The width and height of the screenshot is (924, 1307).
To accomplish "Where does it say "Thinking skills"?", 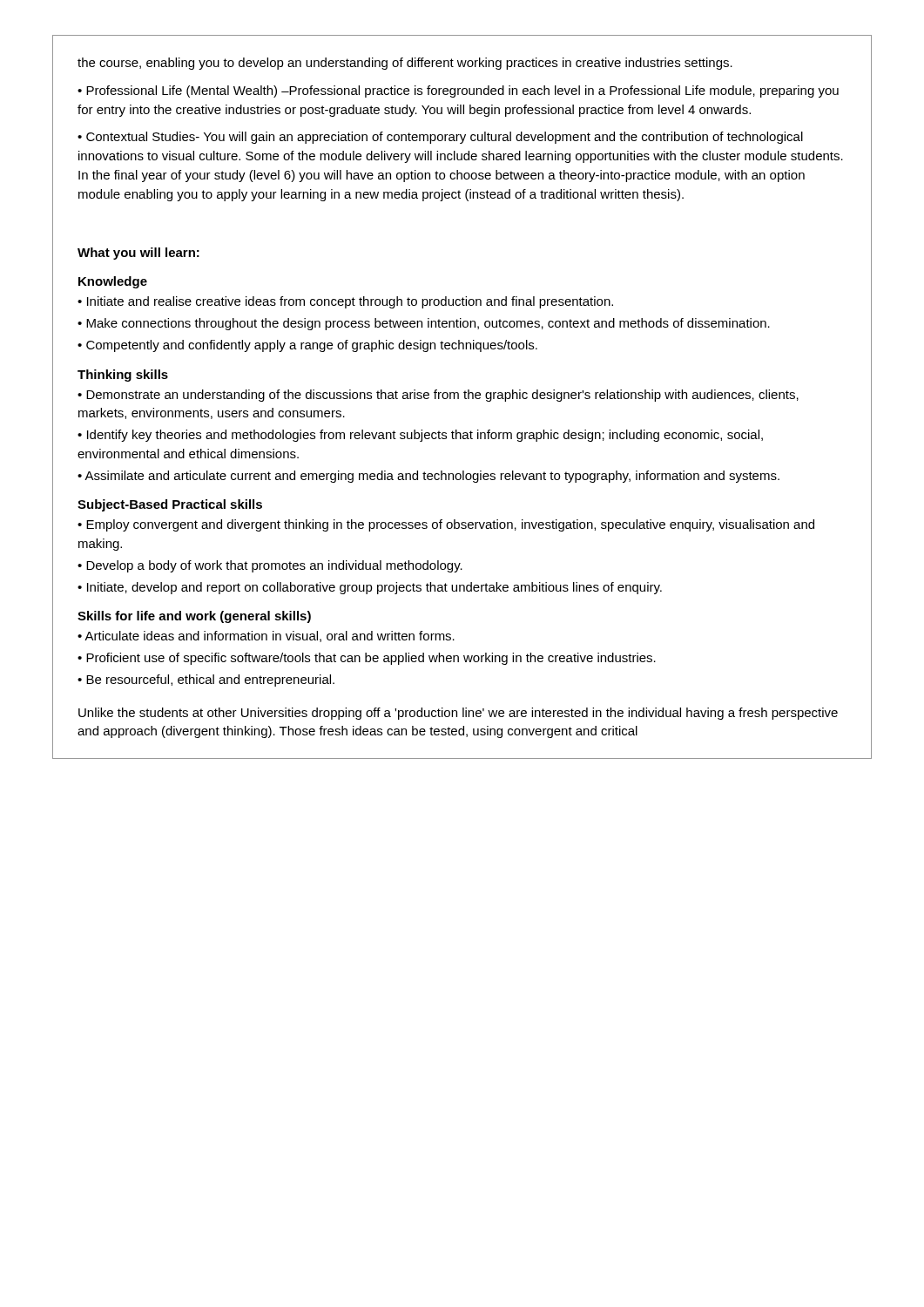I will point(123,374).
